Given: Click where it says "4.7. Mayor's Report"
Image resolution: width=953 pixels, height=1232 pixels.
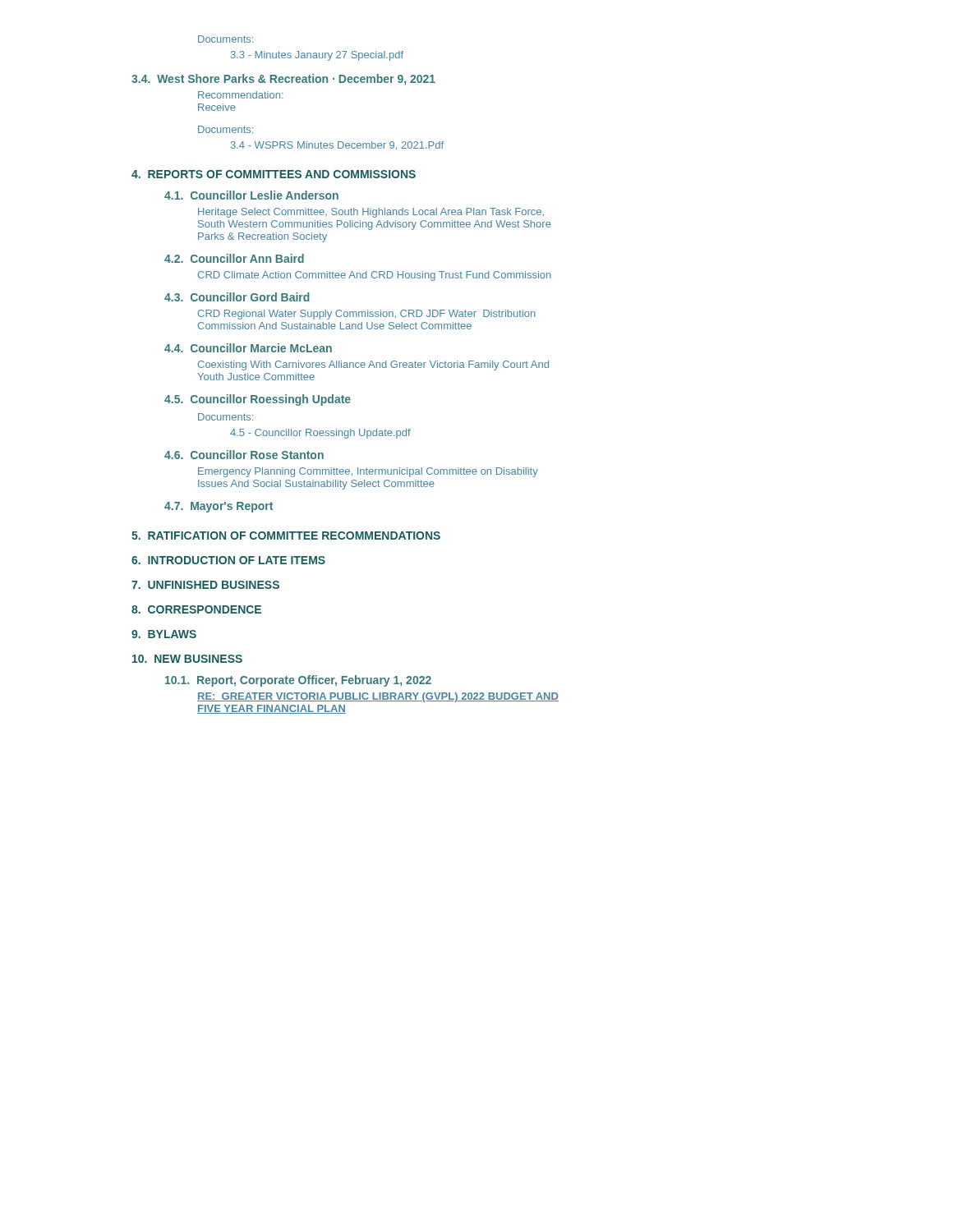Looking at the screenshot, I should pyautogui.click(x=219, y=506).
